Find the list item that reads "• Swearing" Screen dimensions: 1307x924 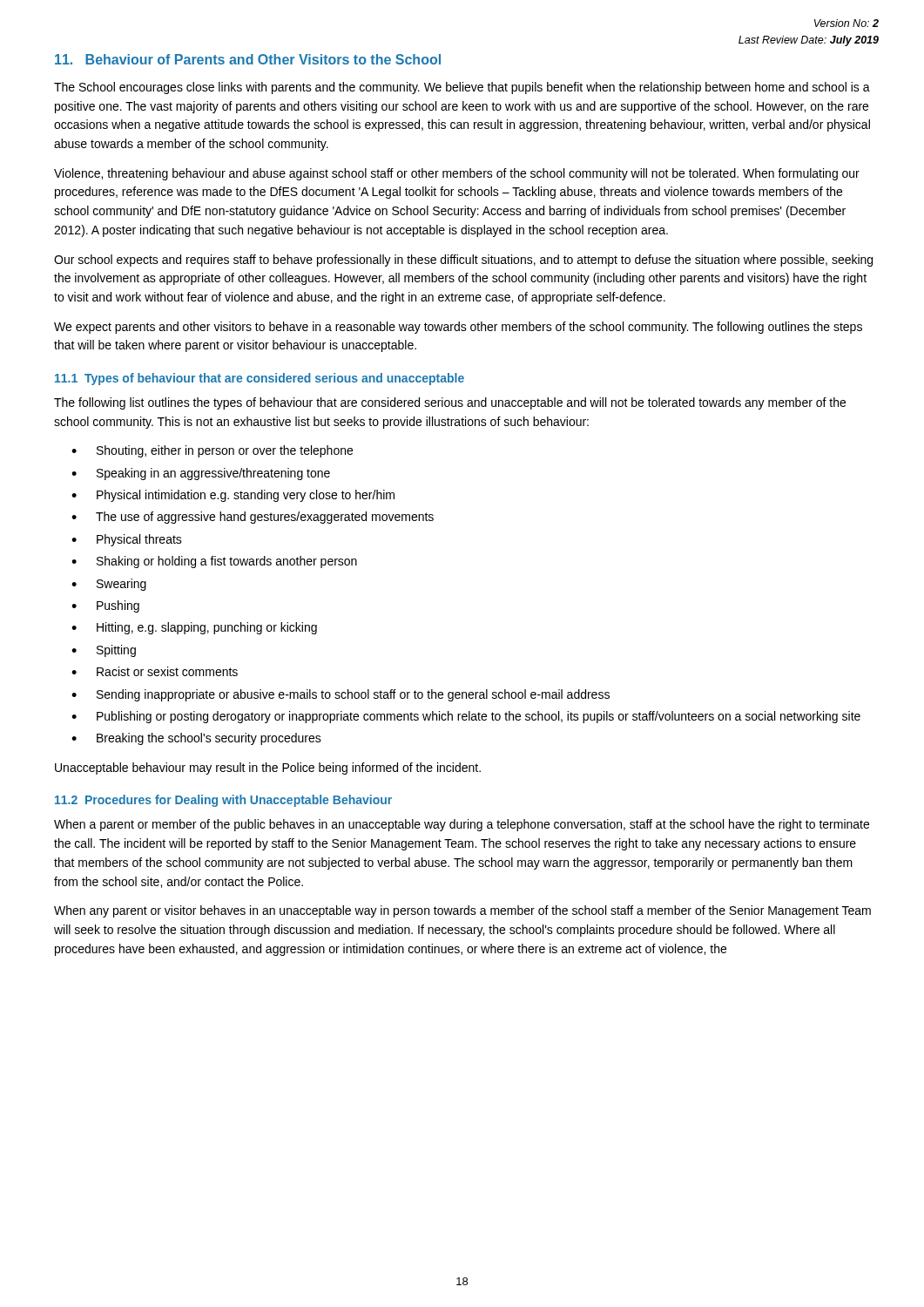coord(109,585)
